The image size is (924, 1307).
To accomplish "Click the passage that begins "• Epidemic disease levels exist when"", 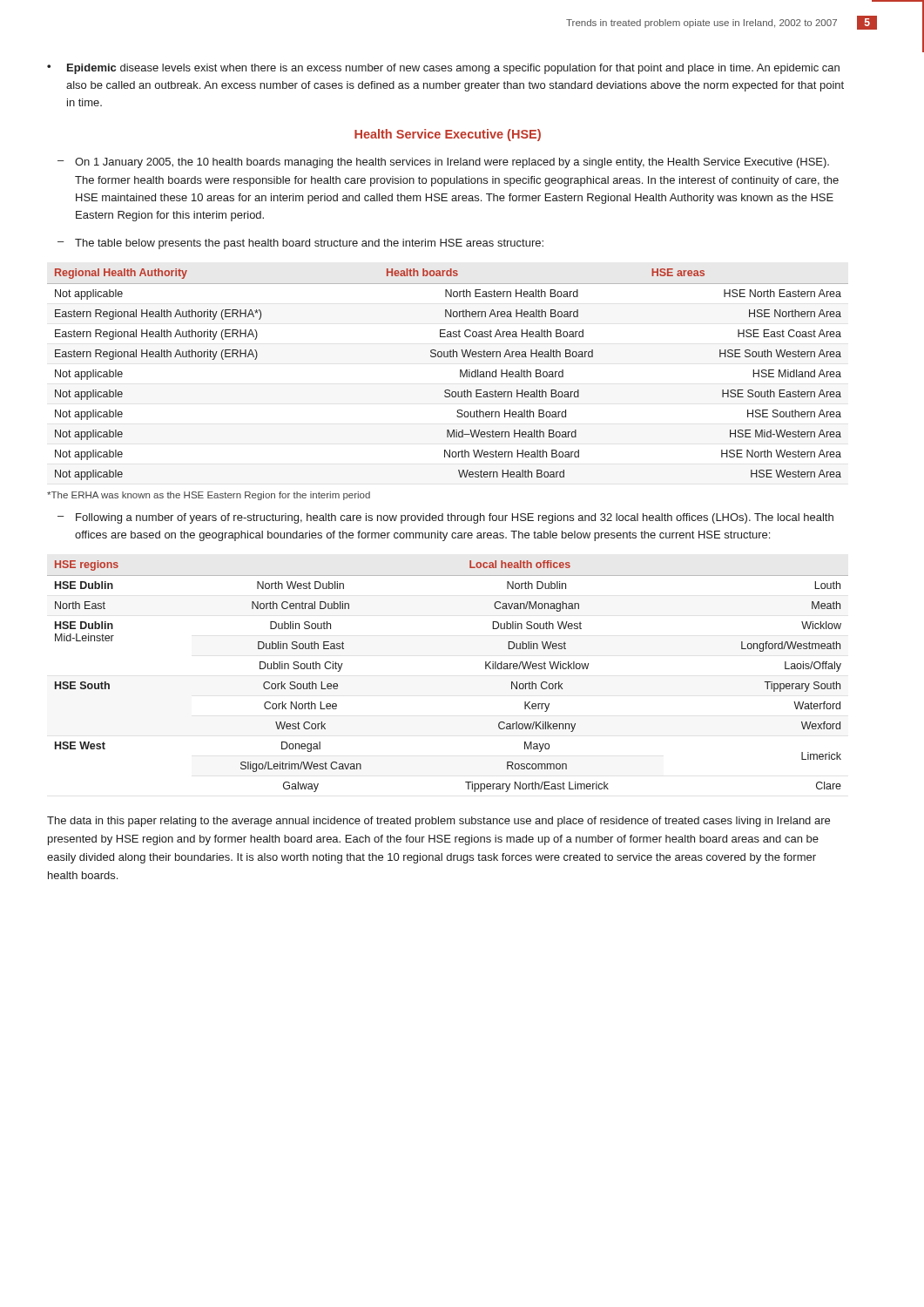I will tap(448, 86).
